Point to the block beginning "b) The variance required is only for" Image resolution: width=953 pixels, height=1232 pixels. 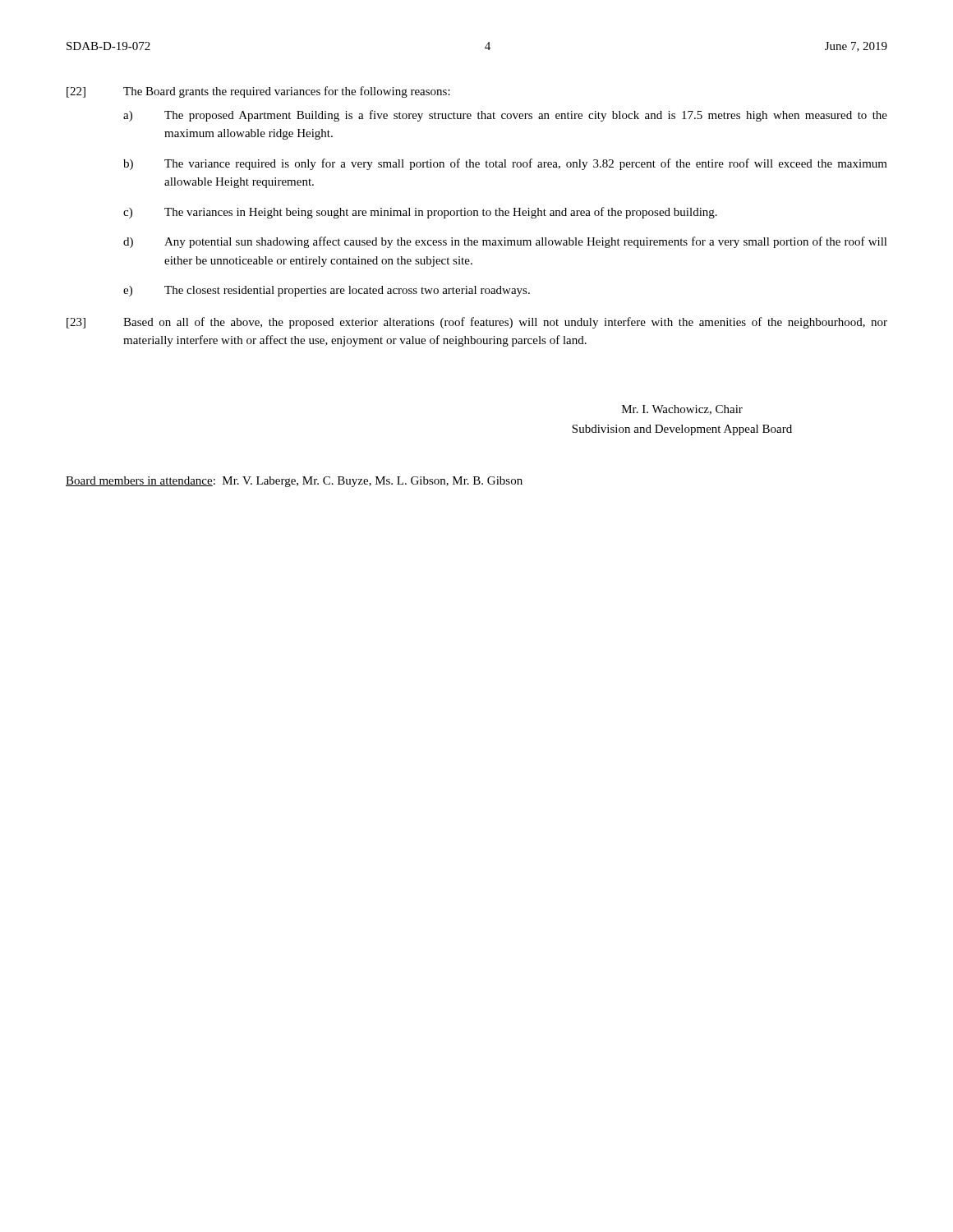point(505,172)
